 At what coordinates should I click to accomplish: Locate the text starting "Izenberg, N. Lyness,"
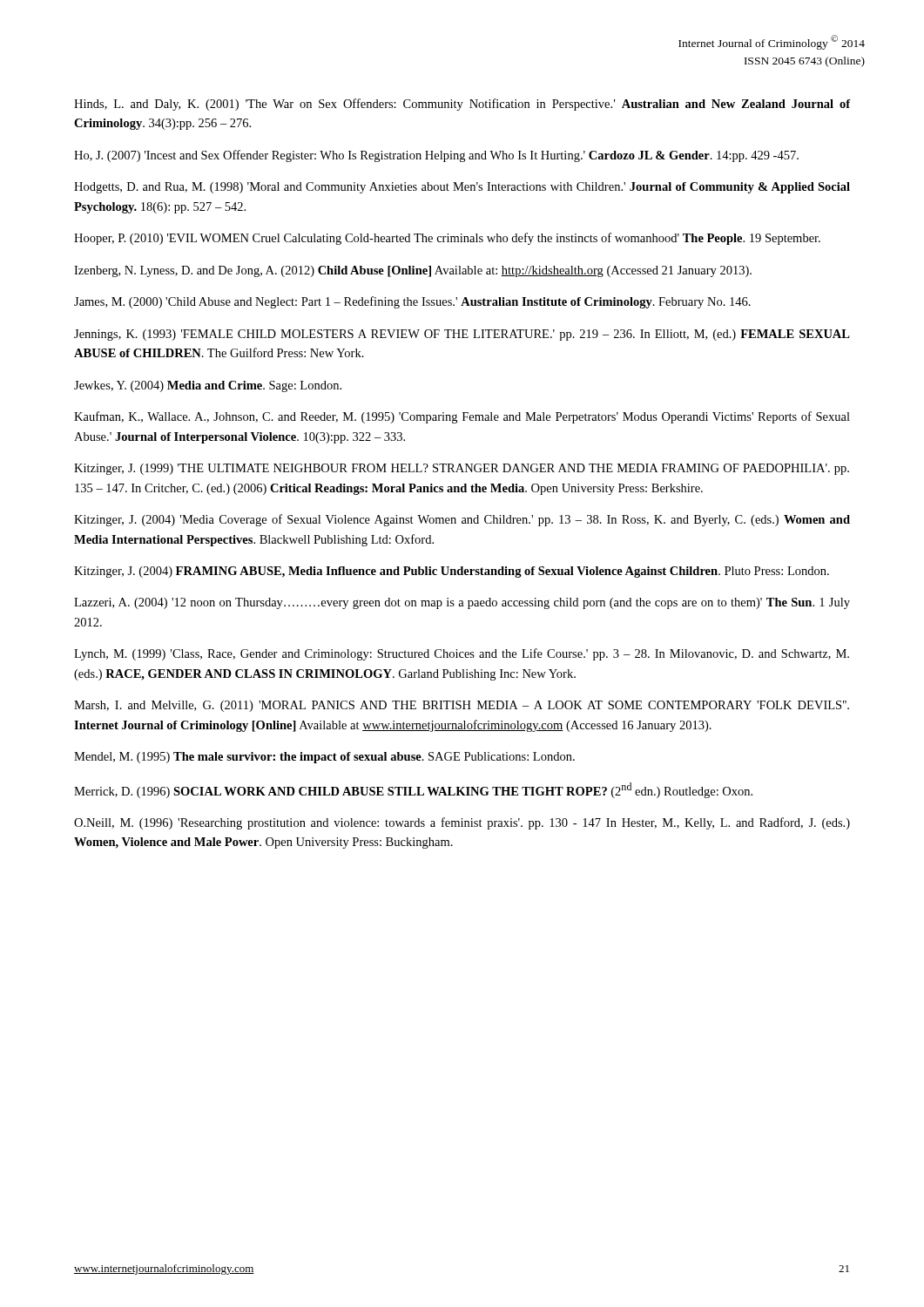[x=413, y=270]
